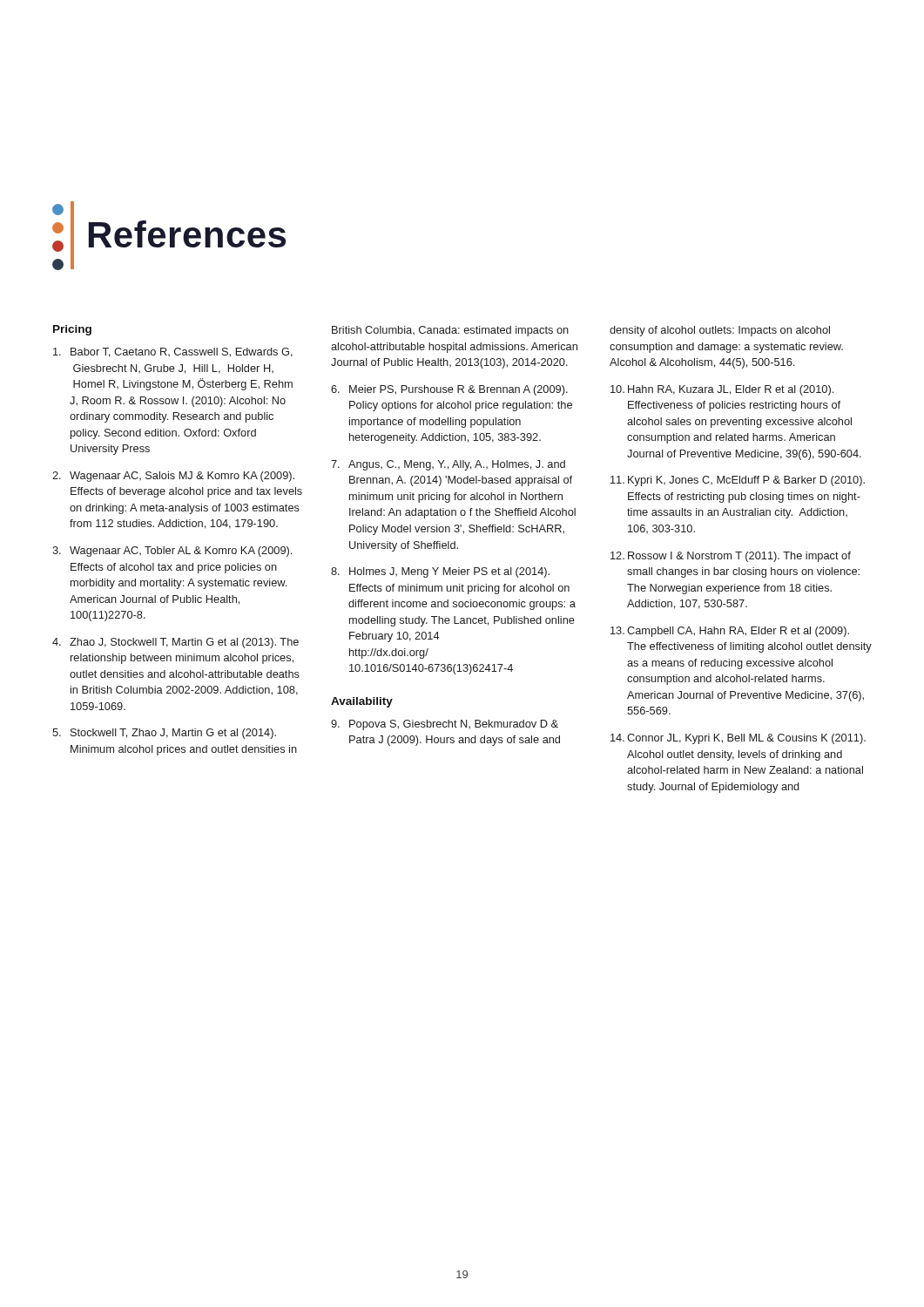Click on the text block starting "5. Stockwell T, Zhao J,"
924x1307 pixels.
[175, 740]
